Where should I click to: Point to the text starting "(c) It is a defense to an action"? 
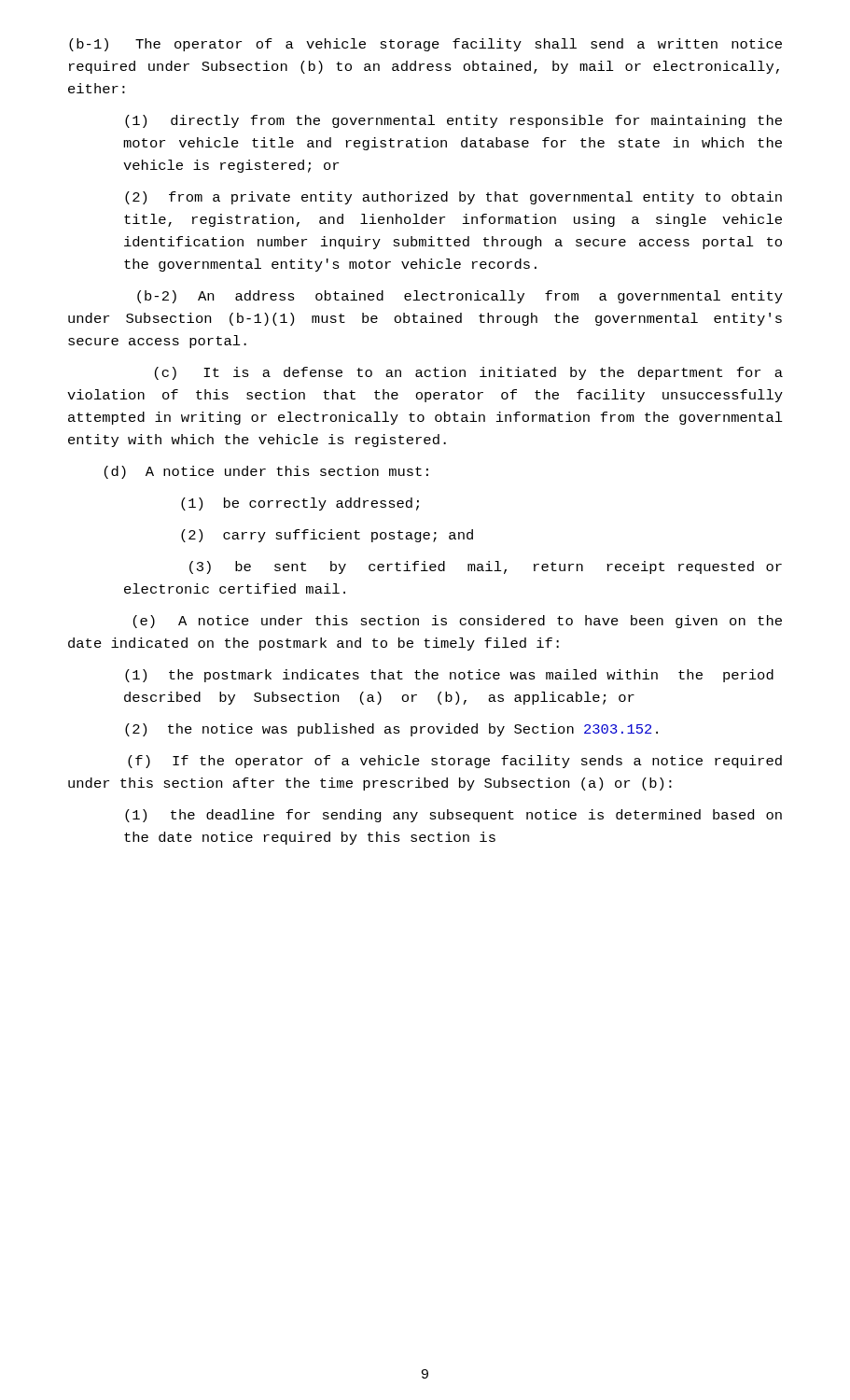click(x=425, y=407)
